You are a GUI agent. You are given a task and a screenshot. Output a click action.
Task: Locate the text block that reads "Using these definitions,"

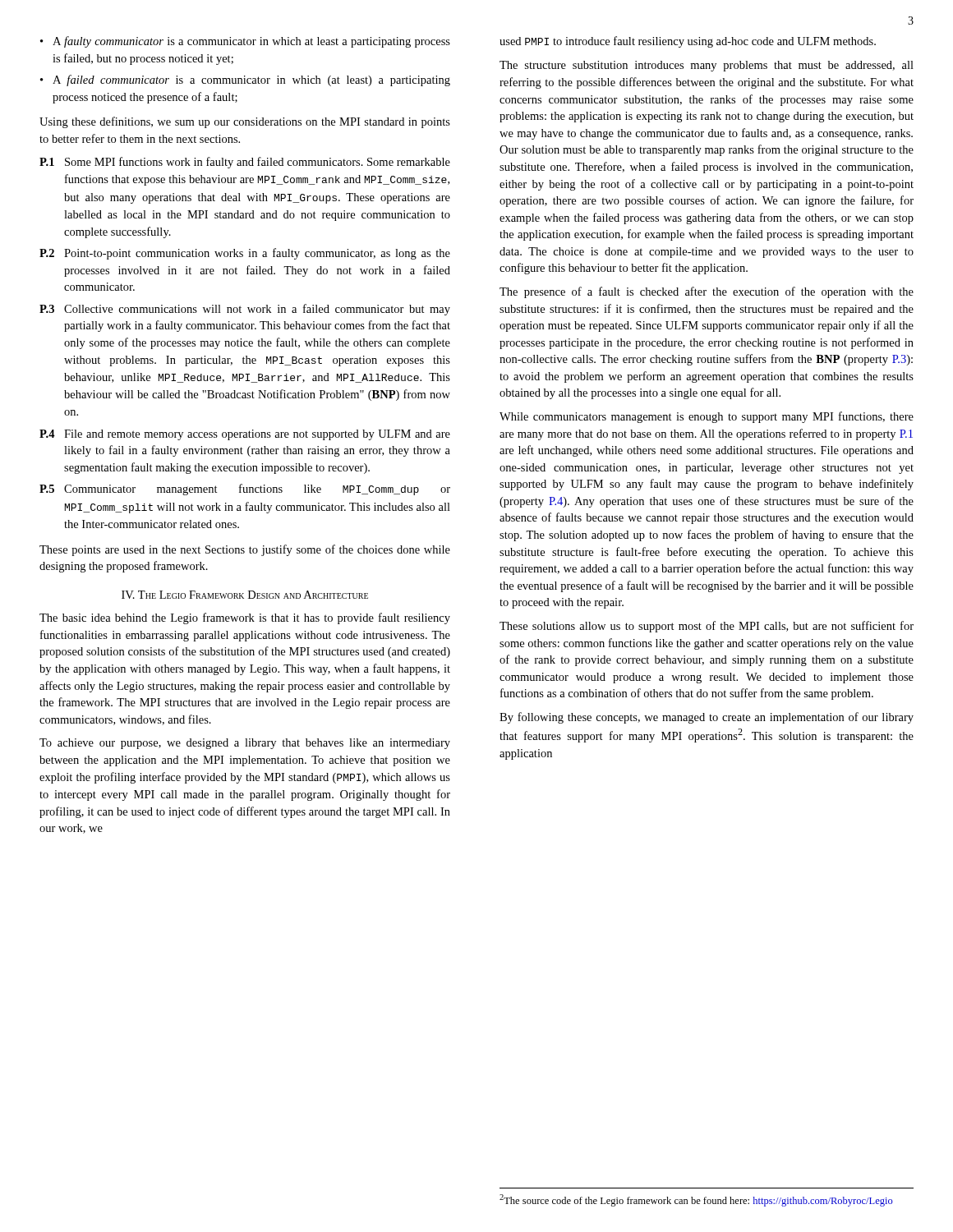click(x=245, y=130)
